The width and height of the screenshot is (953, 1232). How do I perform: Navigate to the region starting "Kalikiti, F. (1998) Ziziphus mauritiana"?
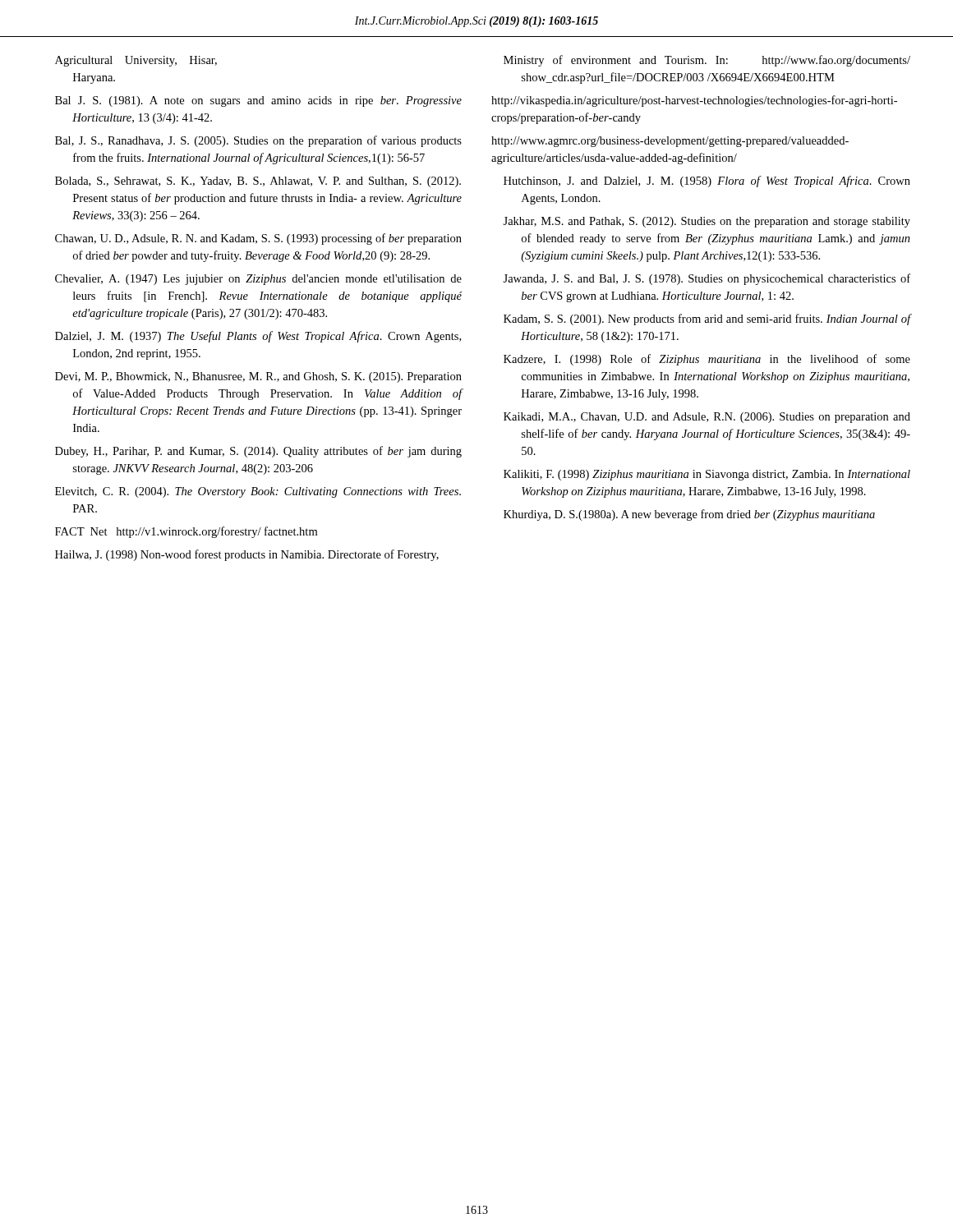coord(707,483)
